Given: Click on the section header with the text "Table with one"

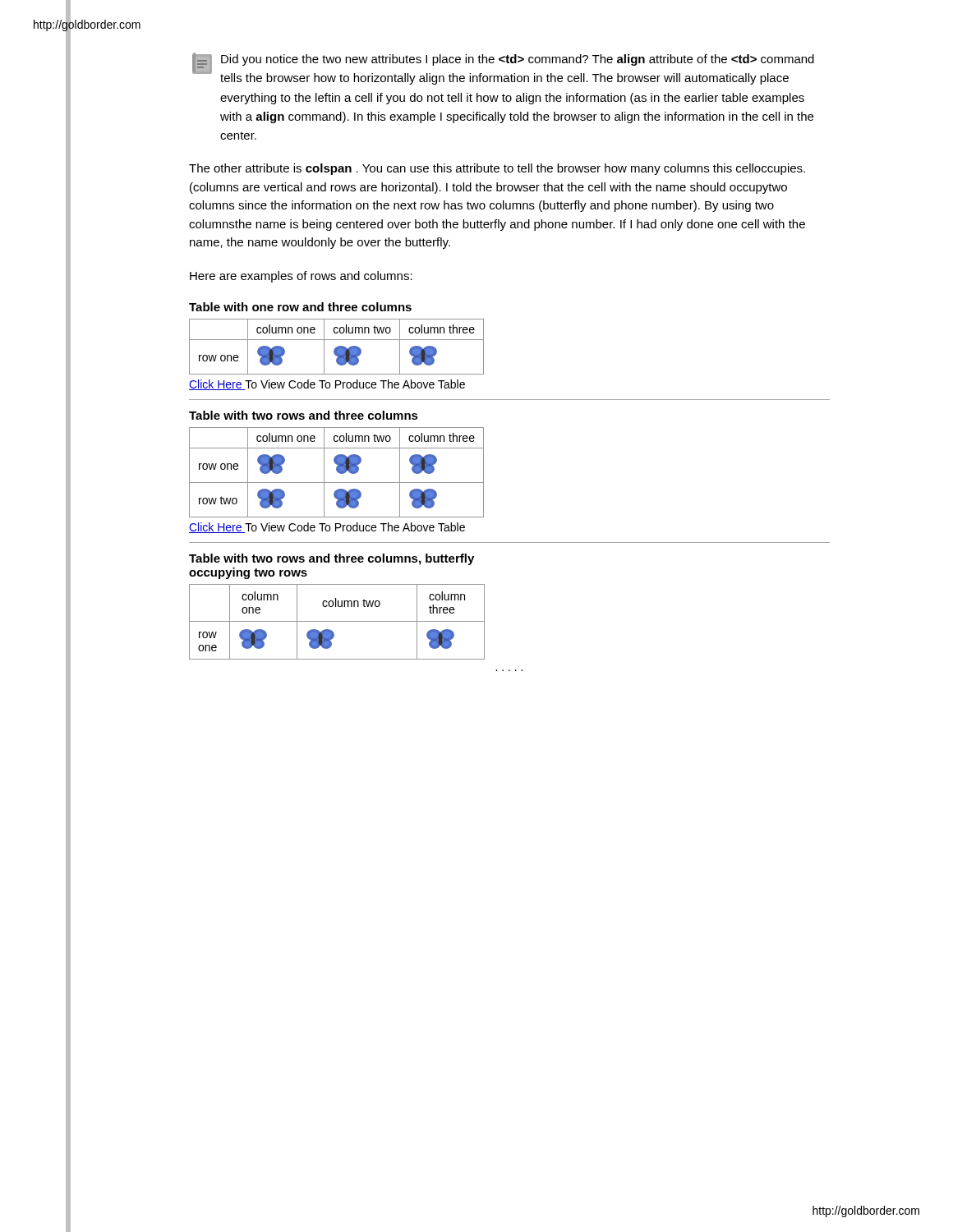Looking at the screenshot, I should click(x=300, y=307).
